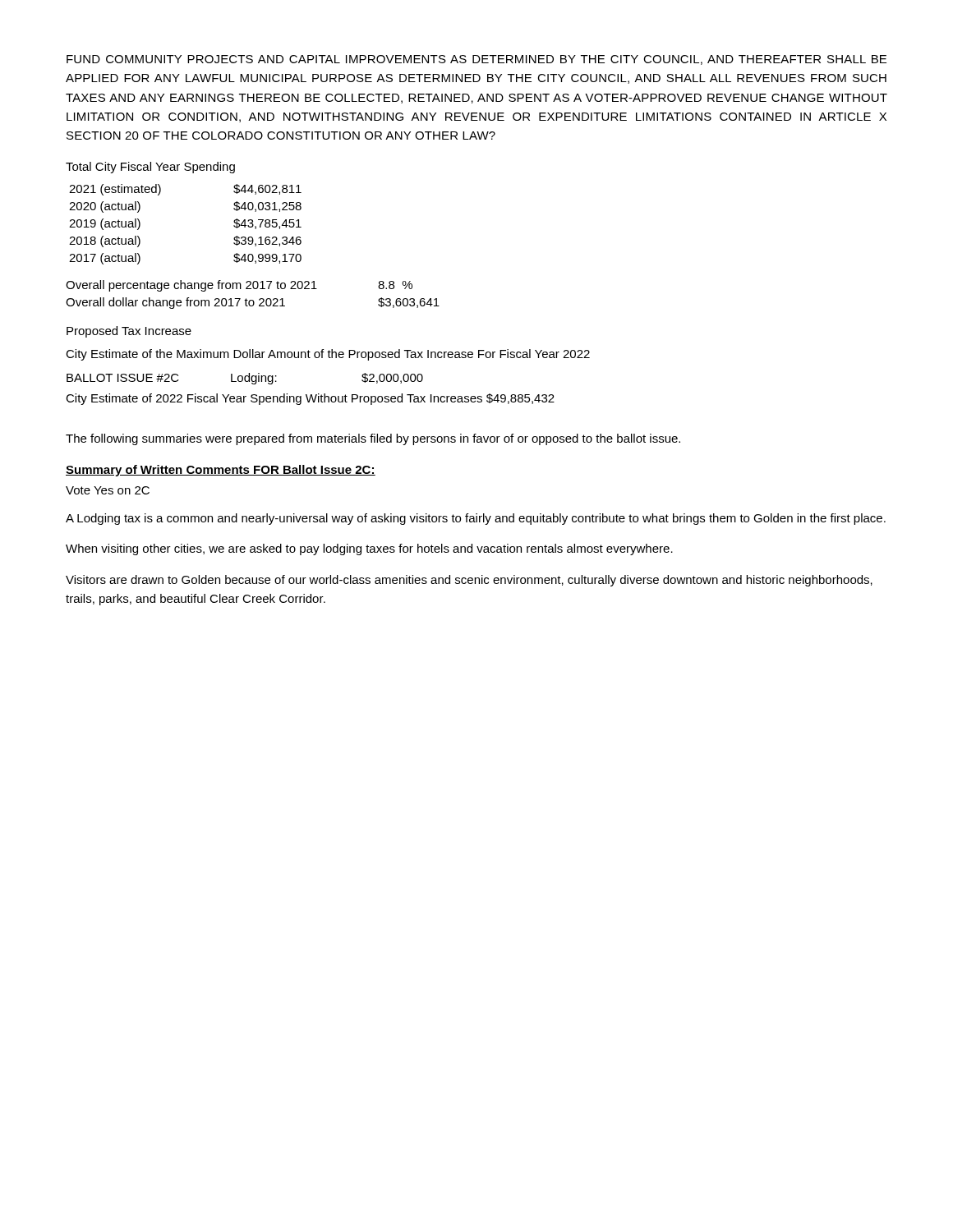
Task: Click on the passage starting "BALLOT ISSUE #2C Lodging:"
Action: pos(279,377)
